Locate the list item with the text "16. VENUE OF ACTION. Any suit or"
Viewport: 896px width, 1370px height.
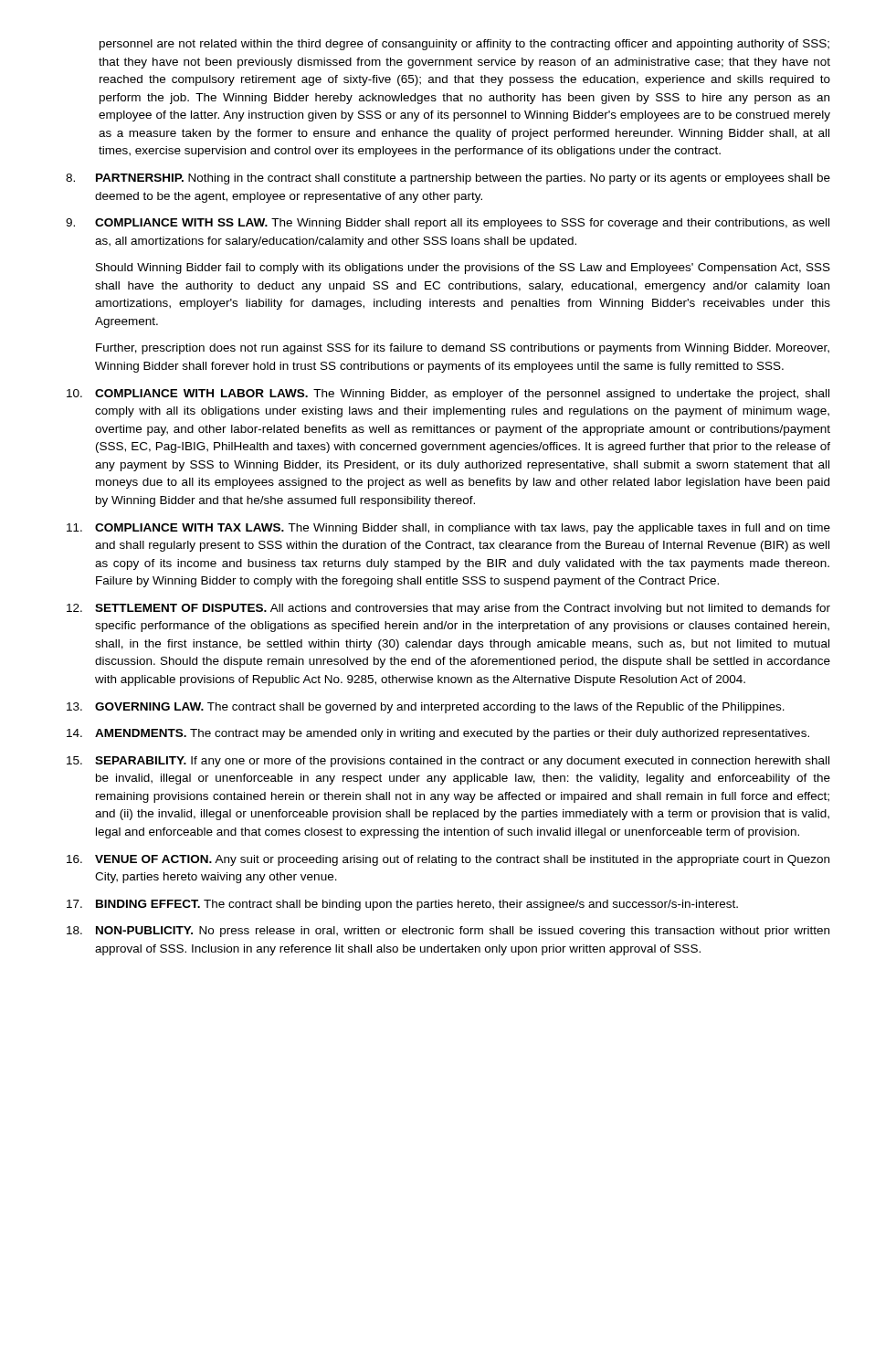[448, 868]
